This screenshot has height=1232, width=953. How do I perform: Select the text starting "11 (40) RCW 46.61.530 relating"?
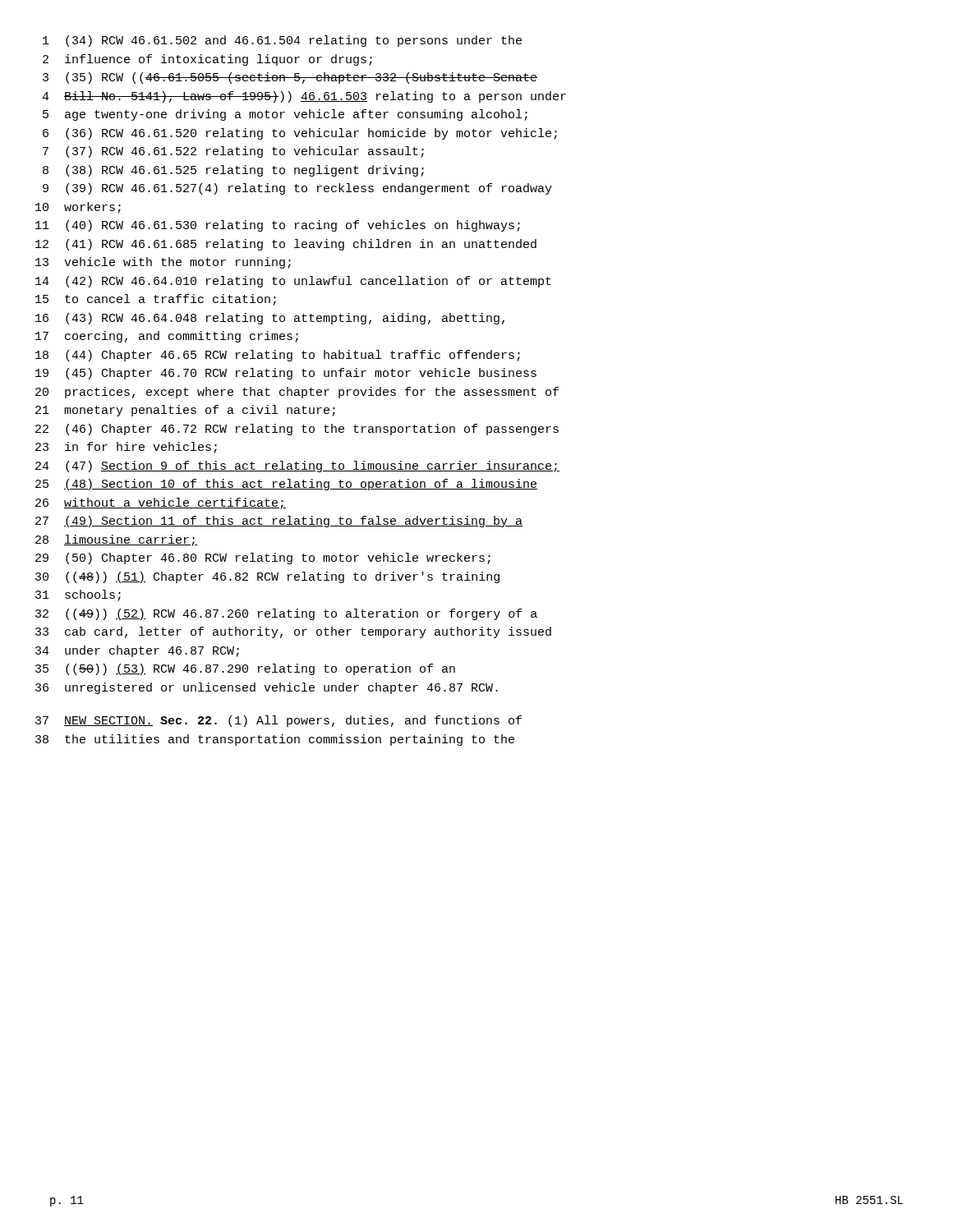click(476, 227)
